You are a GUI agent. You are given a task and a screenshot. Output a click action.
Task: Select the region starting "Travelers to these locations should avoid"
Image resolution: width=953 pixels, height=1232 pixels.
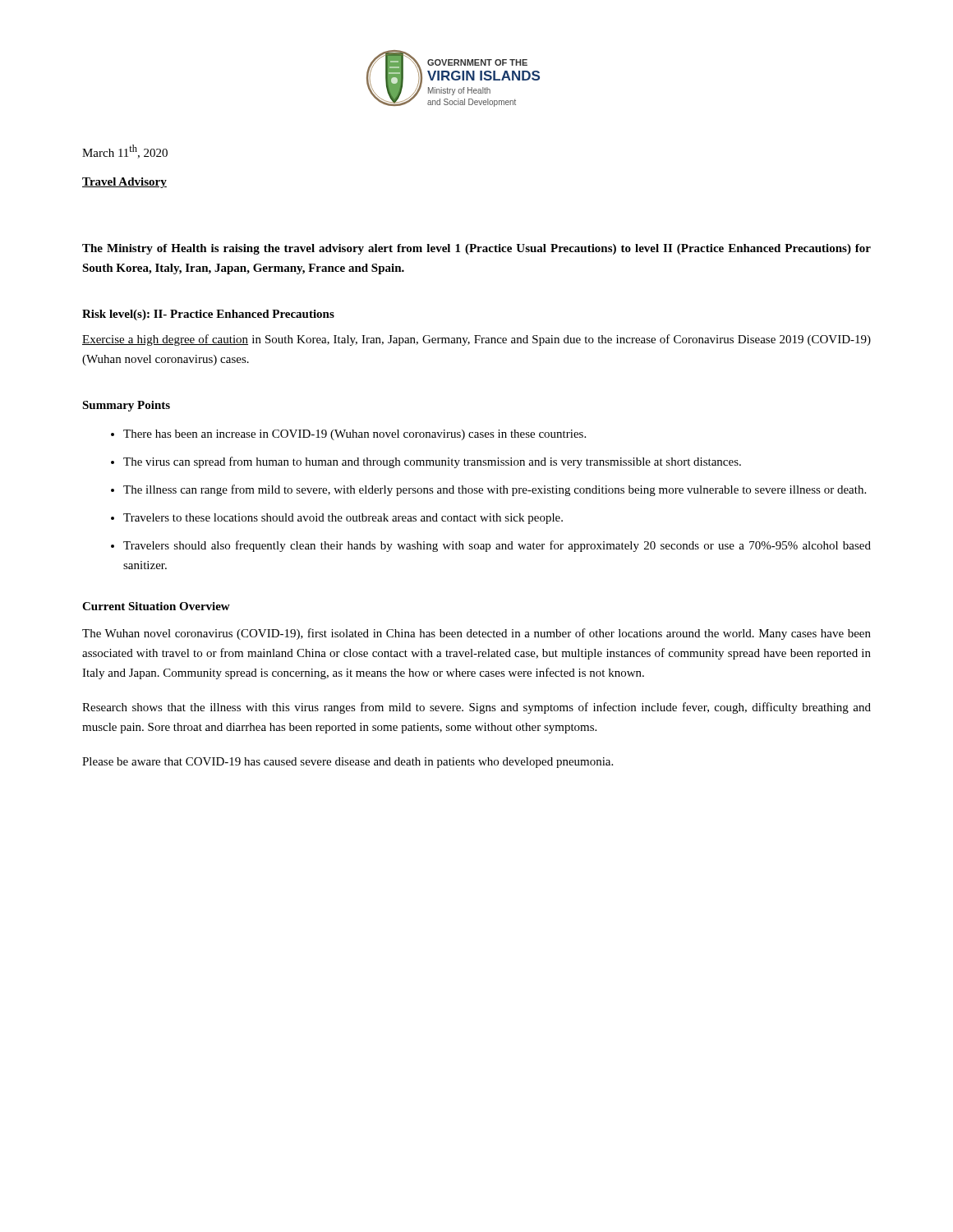pos(343,517)
